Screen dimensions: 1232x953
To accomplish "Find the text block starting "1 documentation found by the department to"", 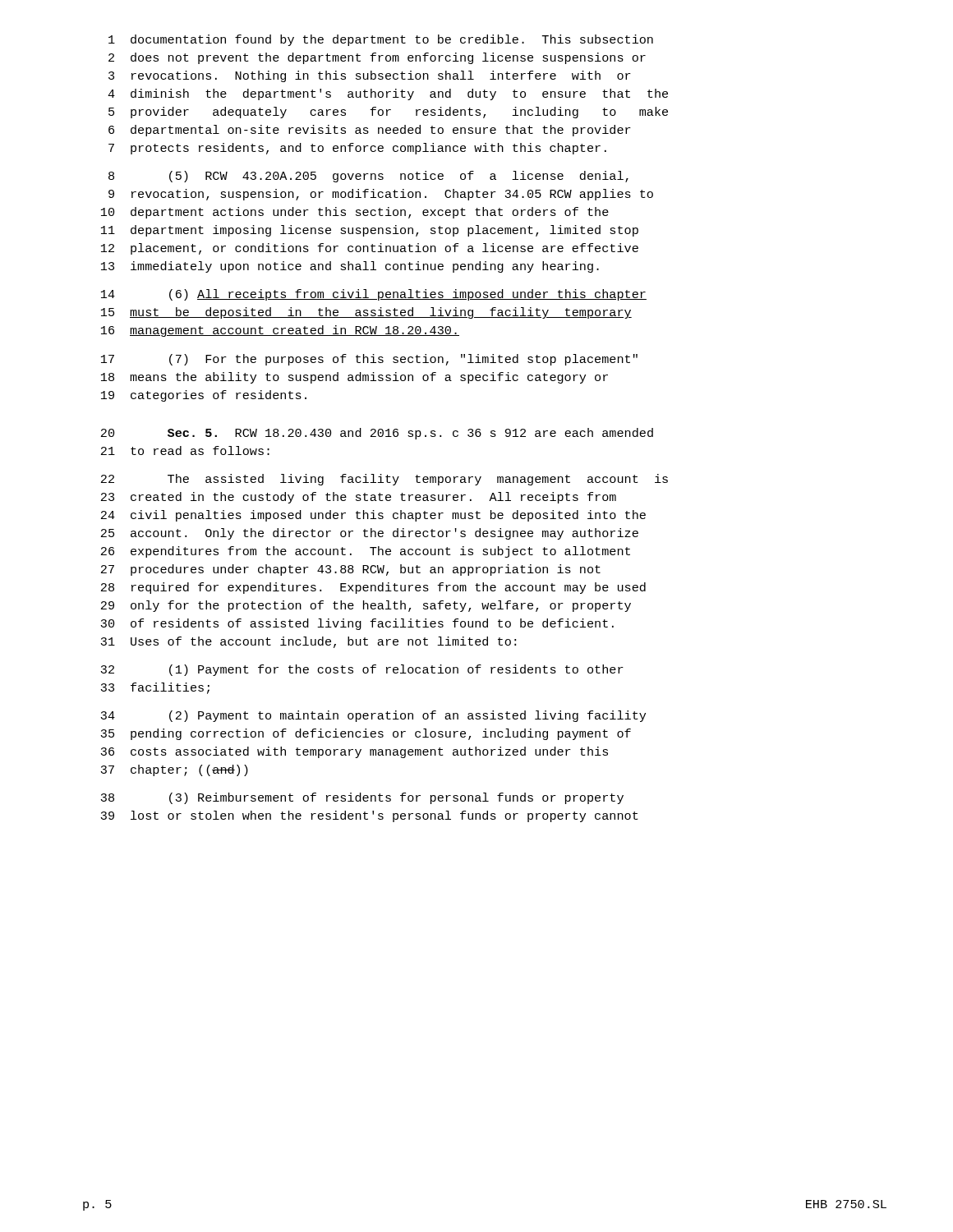I will [x=485, y=40].
